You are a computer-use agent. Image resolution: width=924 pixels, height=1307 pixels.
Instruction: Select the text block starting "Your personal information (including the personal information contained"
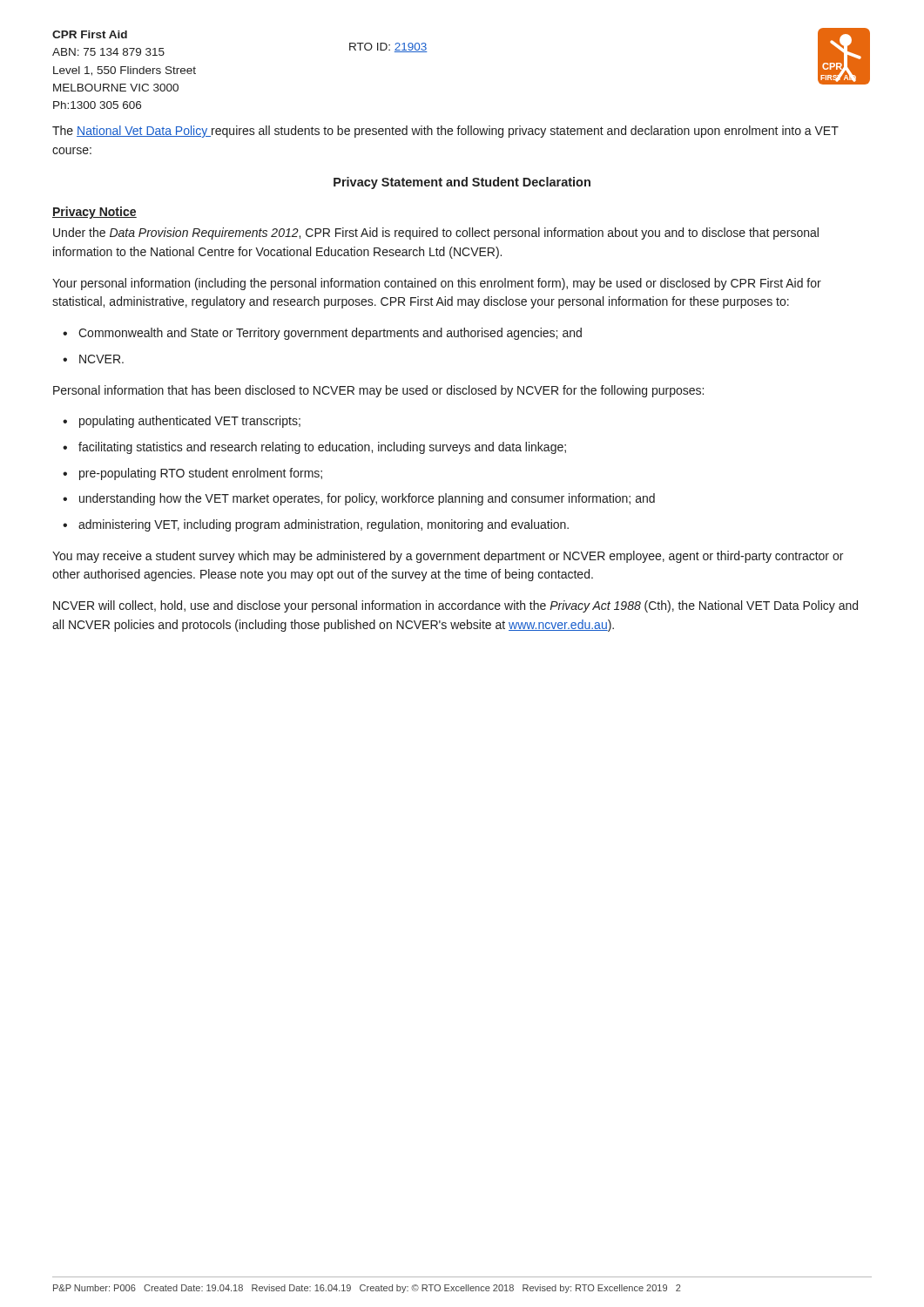coord(437,292)
